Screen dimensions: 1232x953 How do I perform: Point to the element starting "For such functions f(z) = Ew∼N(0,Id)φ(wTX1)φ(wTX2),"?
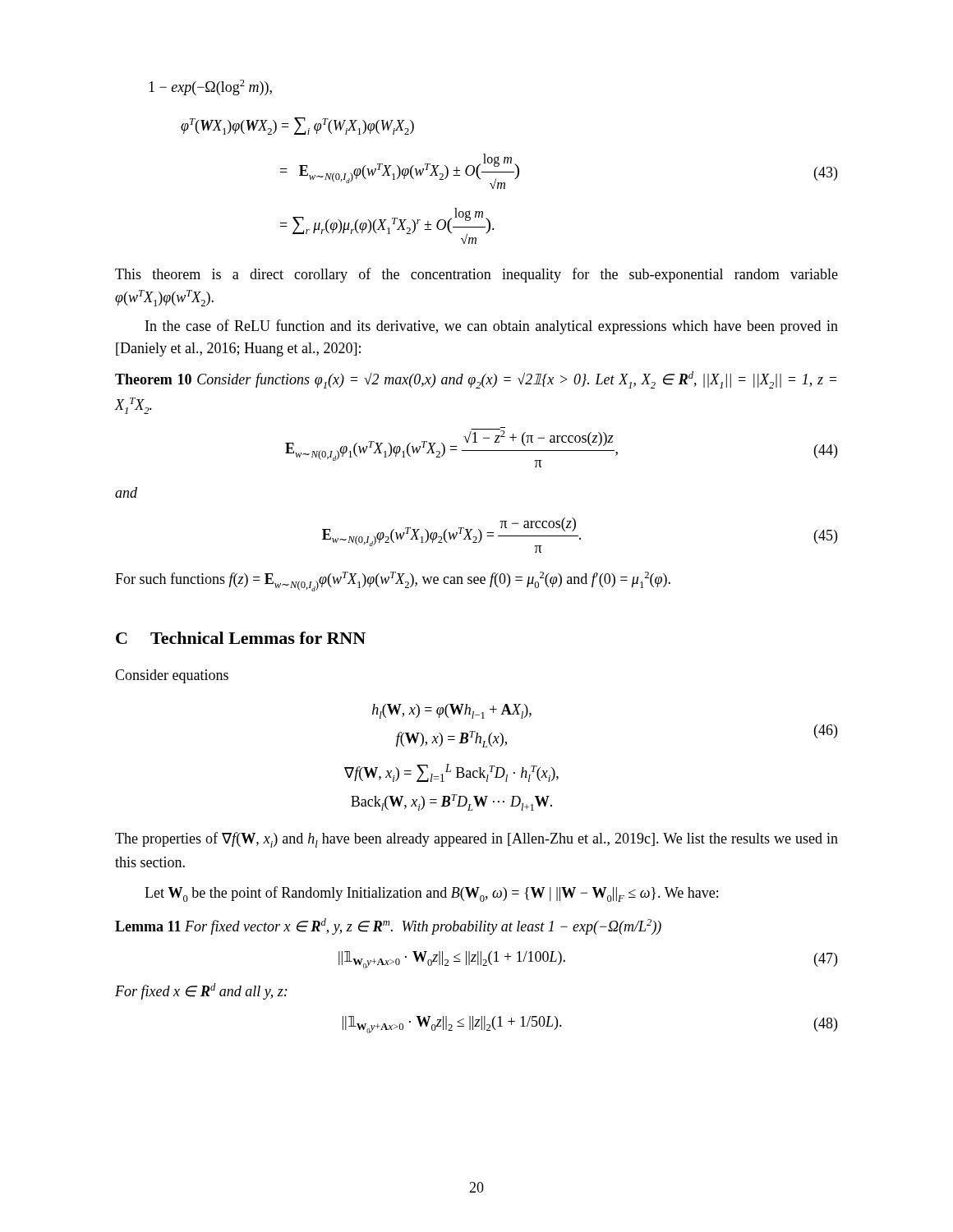tap(393, 581)
